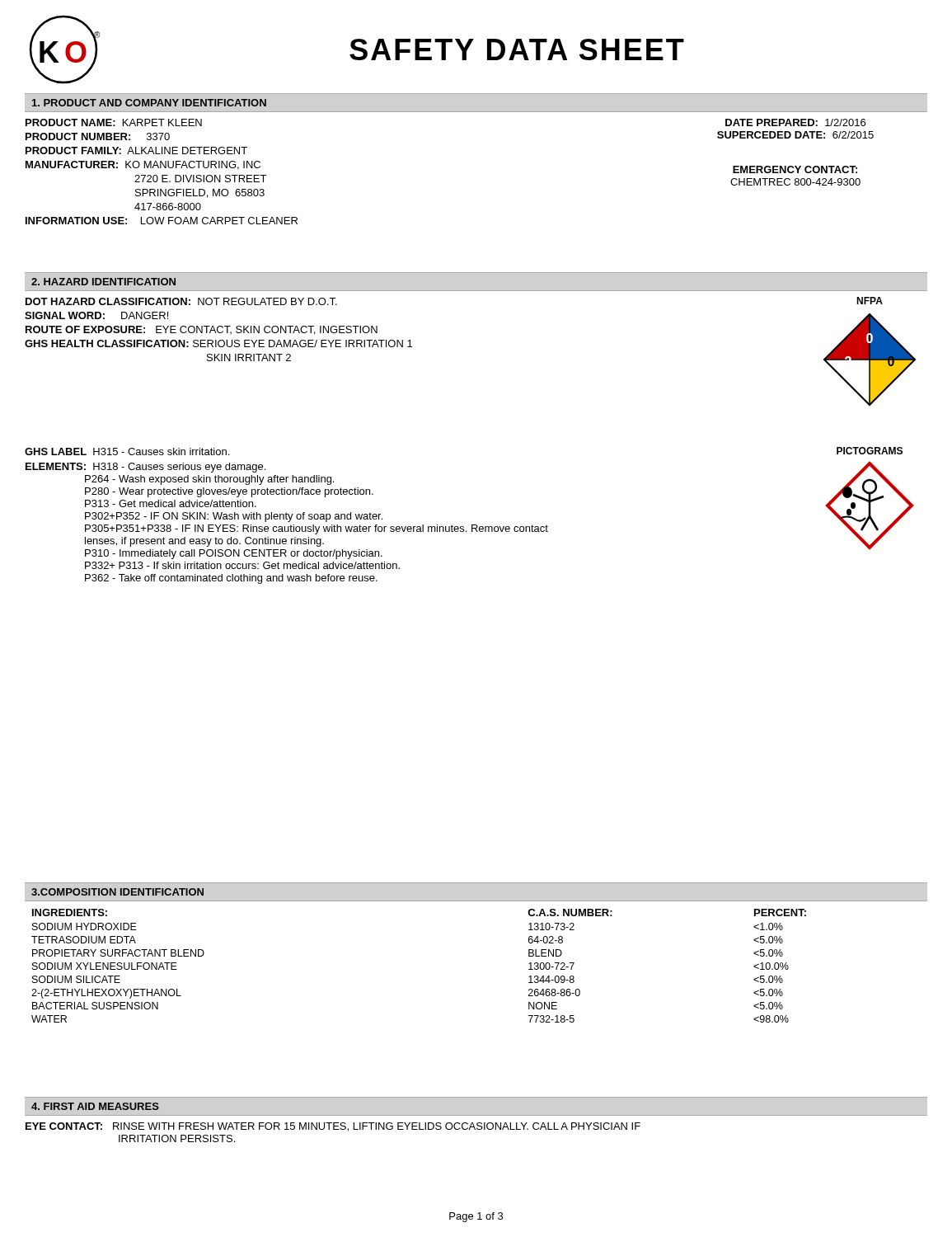Find the text block starting "1. PRODUCT AND COMPANY IDENTIFICATION"

[x=149, y=103]
